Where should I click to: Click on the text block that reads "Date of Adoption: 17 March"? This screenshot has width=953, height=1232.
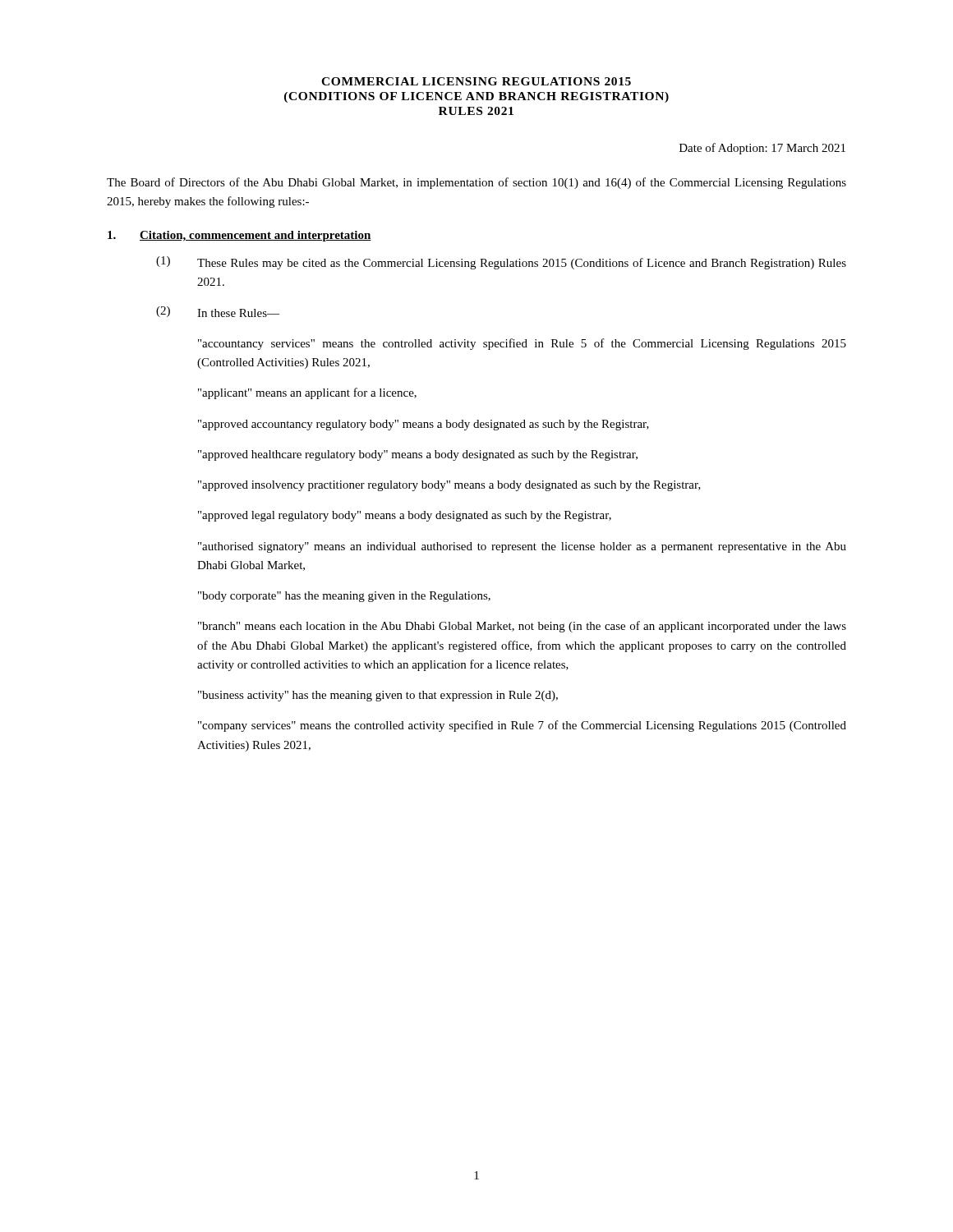[762, 148]
